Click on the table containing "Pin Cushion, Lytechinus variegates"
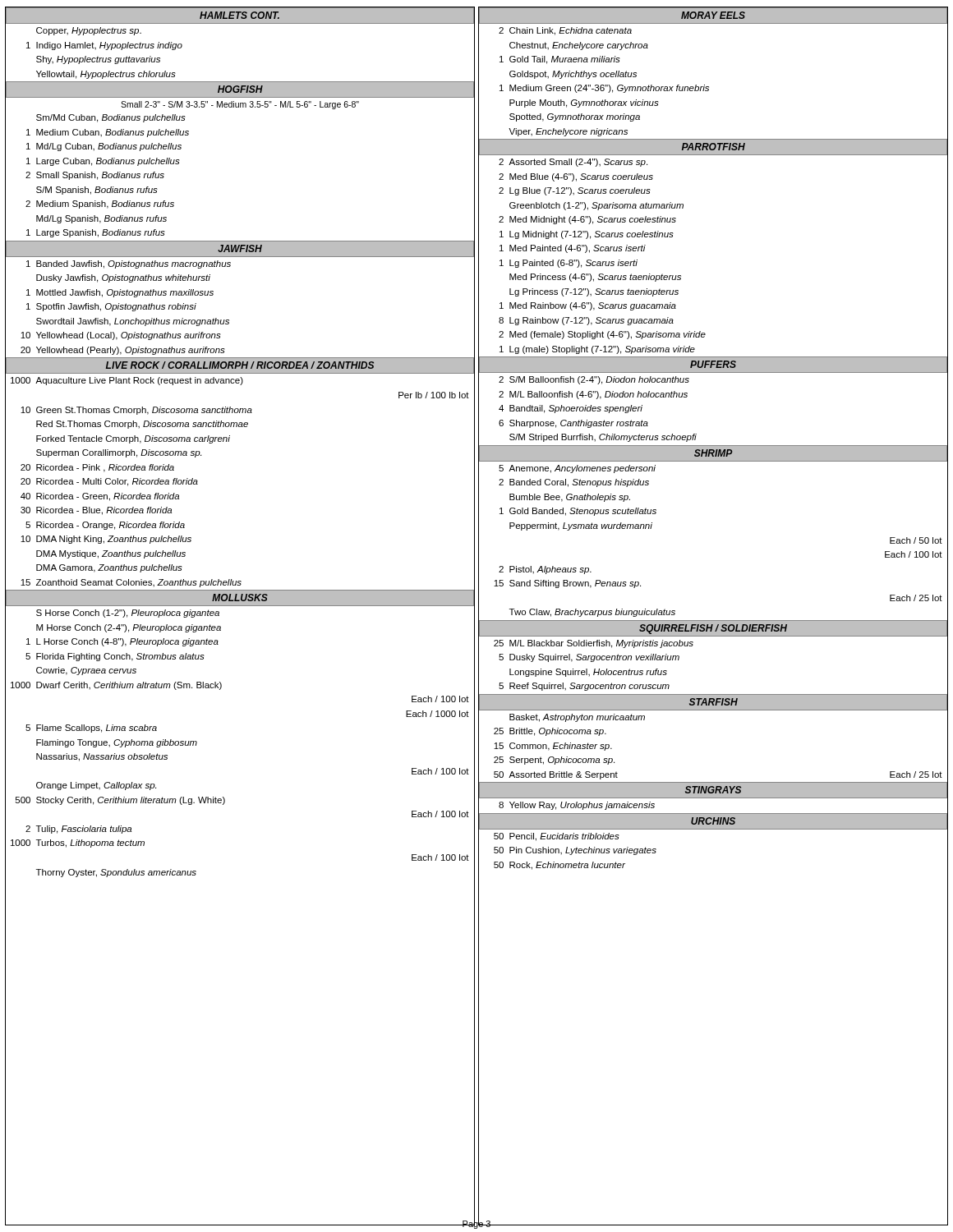Viewport: 953px width, 1232px height. (713, 616)
